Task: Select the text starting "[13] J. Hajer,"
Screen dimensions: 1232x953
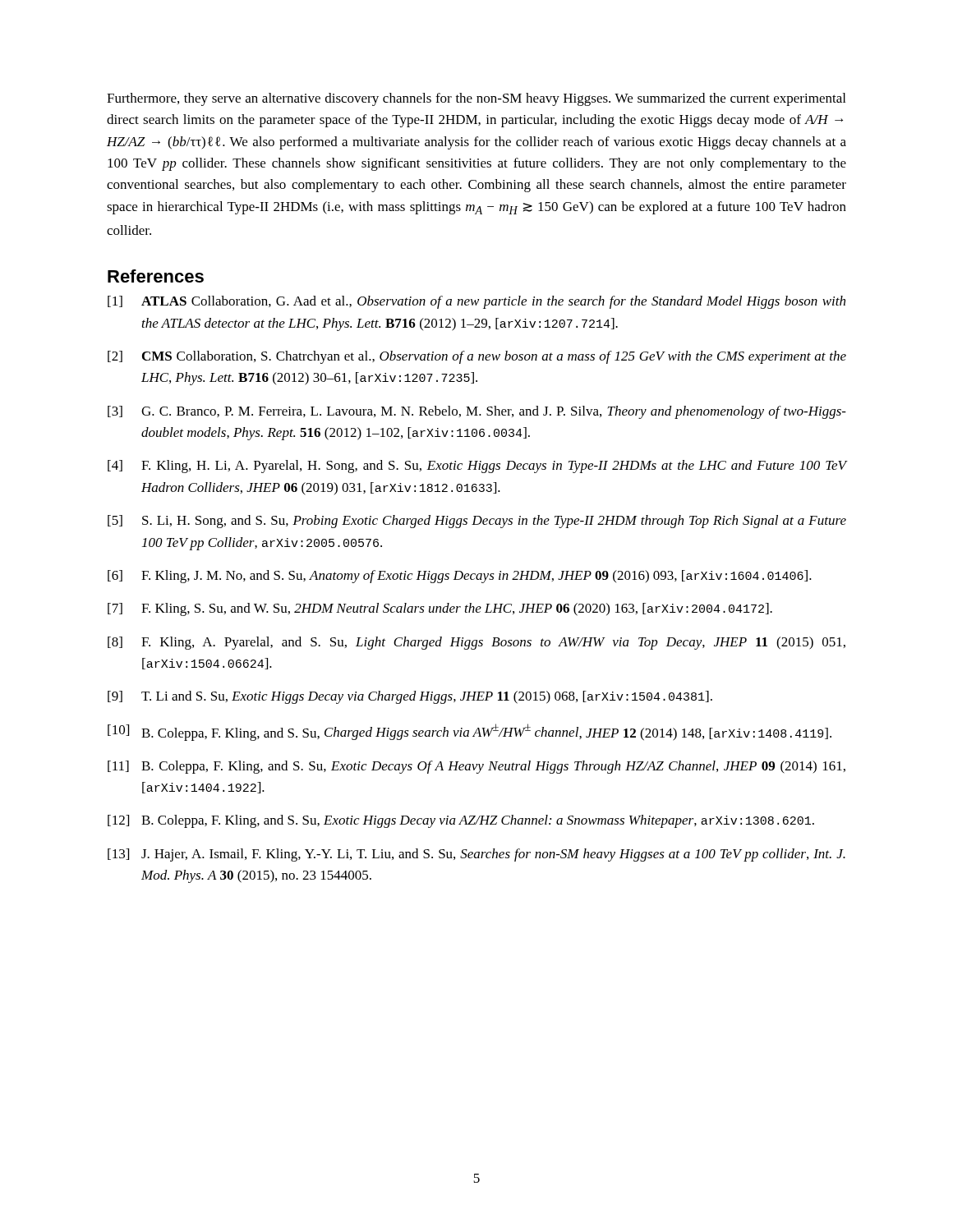Action: point(476,865)
